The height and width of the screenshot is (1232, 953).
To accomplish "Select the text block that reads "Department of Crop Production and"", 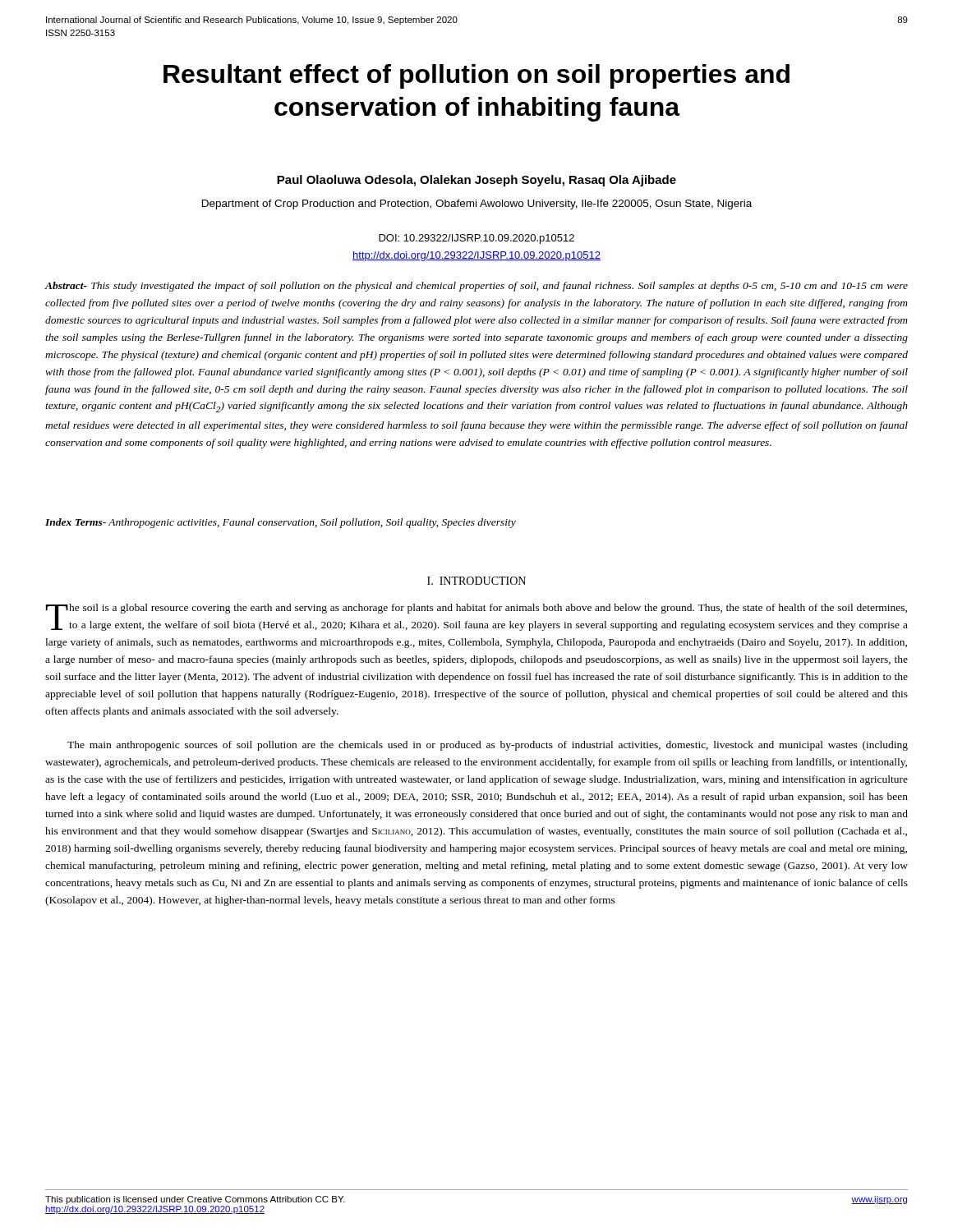I will (x=476, y=203).
